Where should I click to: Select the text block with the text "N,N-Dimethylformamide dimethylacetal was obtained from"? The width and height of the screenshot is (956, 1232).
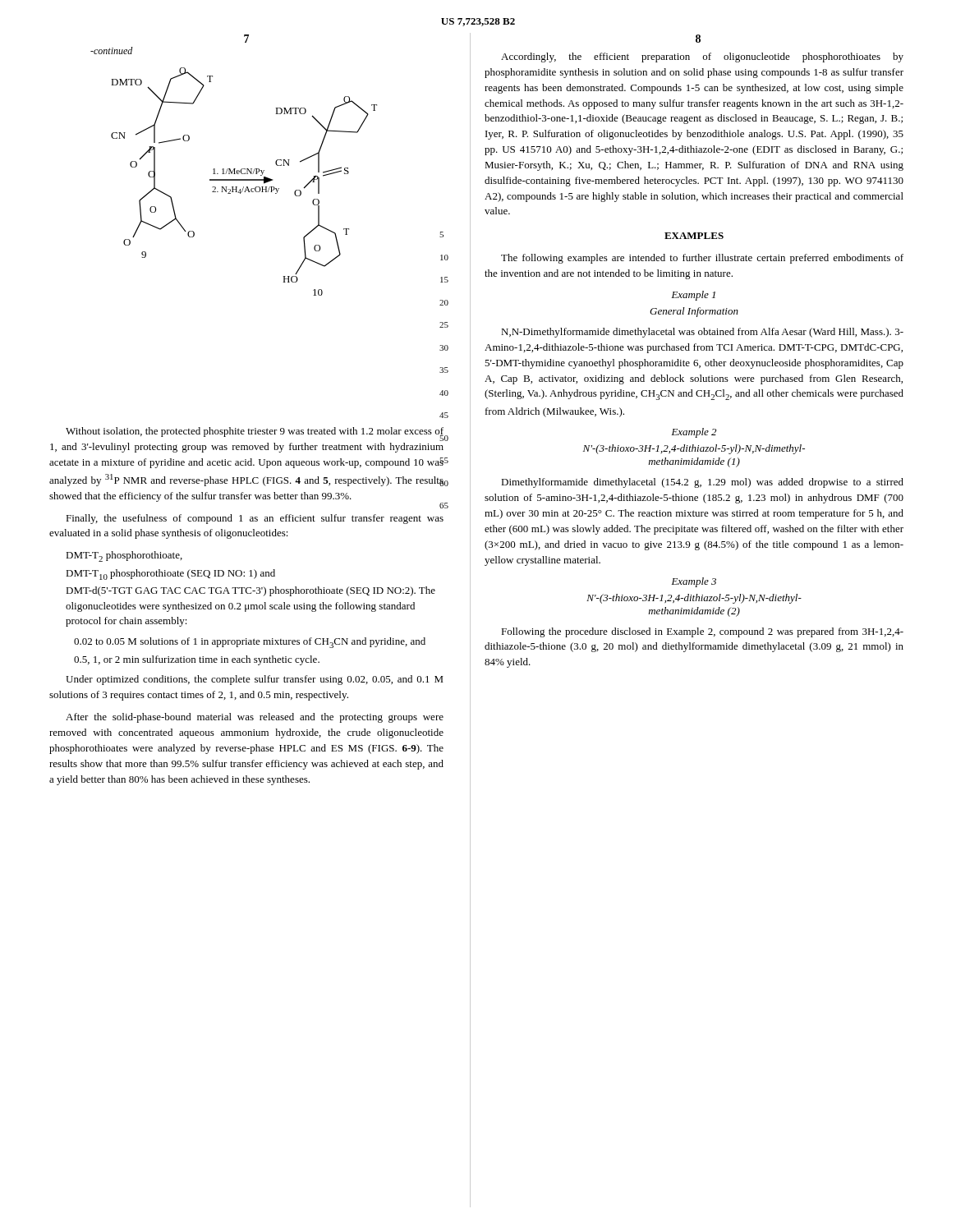(x=694, y=371)
